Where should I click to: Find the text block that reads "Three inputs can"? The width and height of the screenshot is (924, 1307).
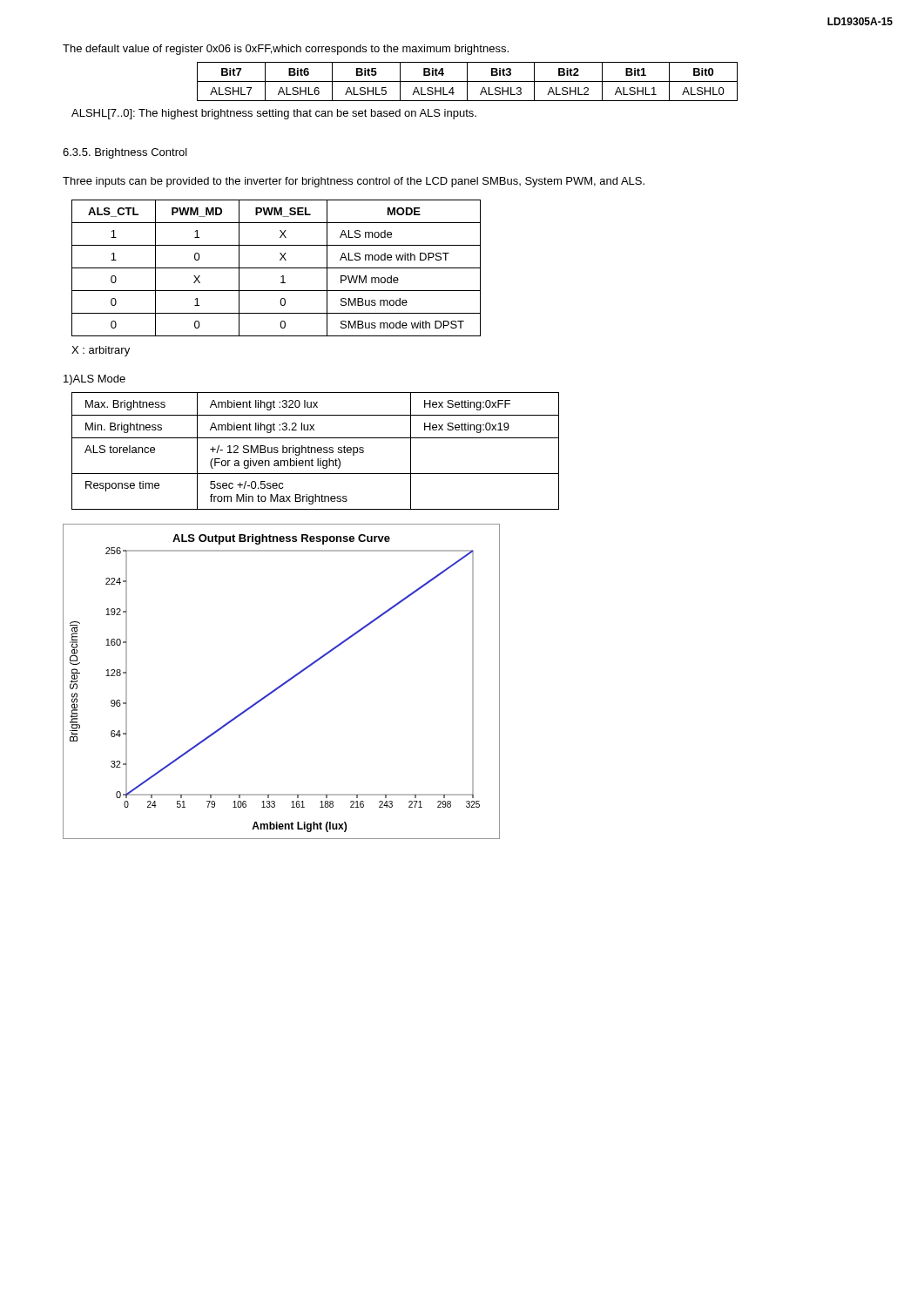pos(354,181)
